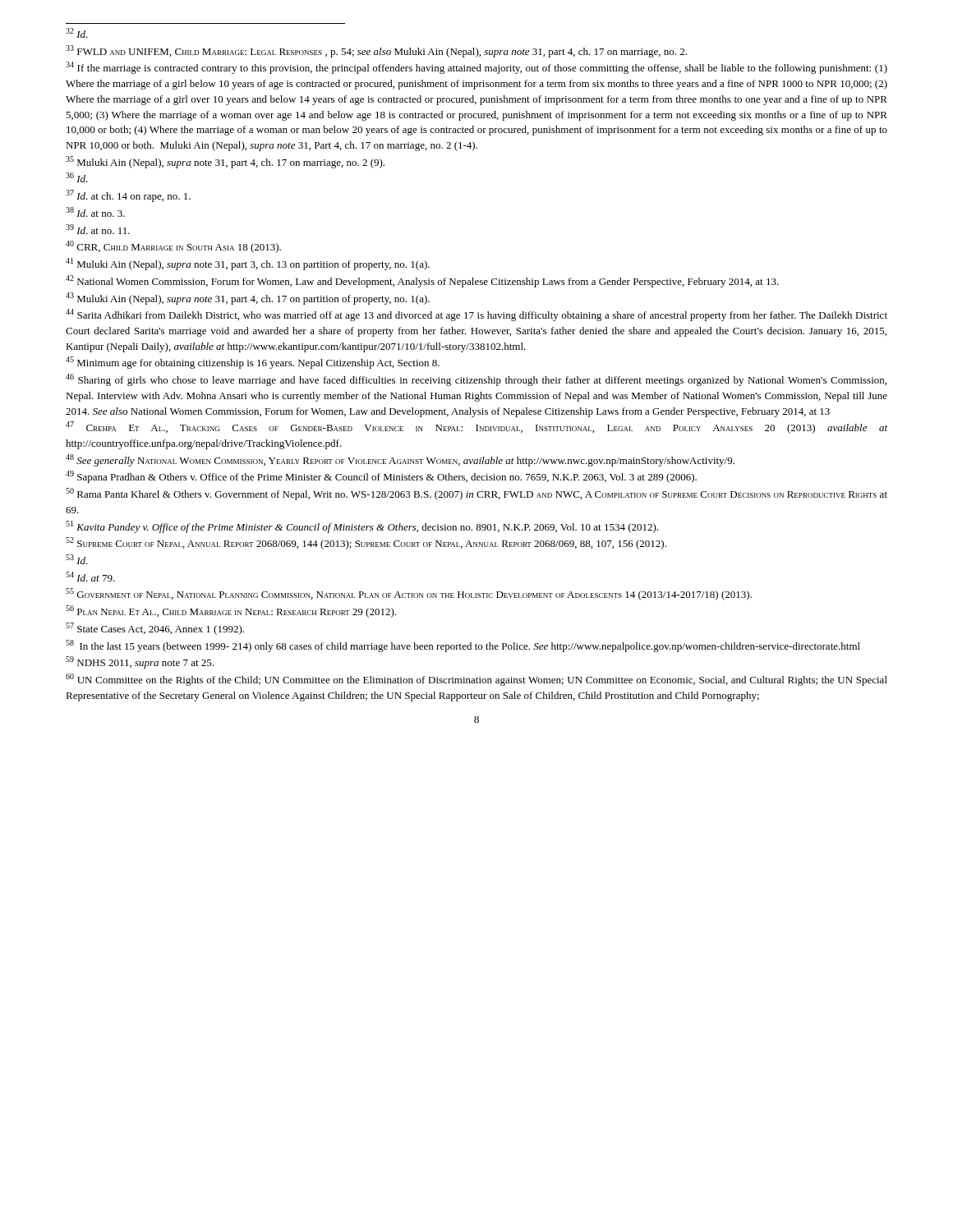Locate the footnote with the text "35 Muluki Ain (Nepal), supra note 31, part"

click(226, 162)
